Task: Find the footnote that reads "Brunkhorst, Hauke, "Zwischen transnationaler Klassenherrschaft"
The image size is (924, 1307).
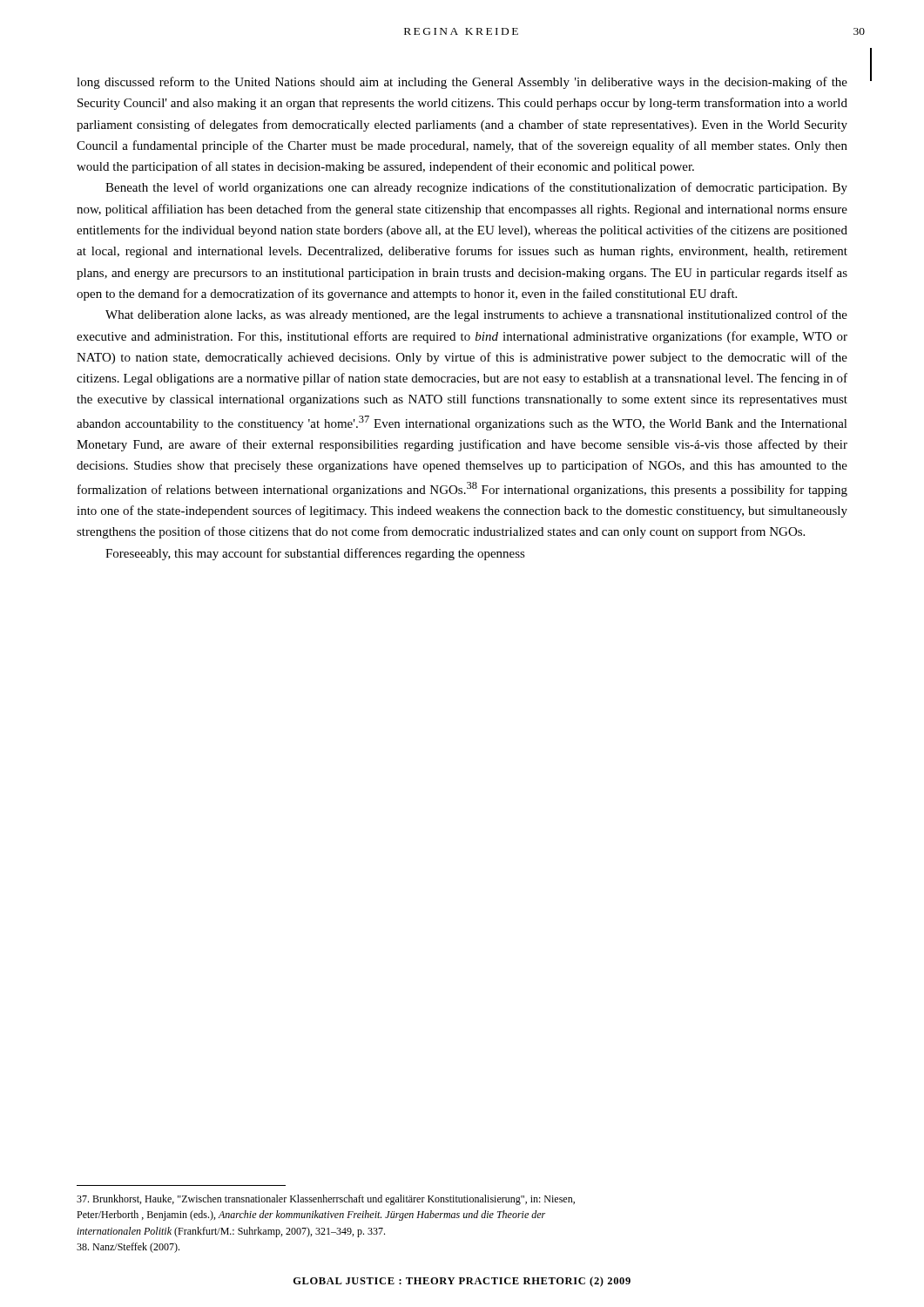Action: coord(326,1223)
